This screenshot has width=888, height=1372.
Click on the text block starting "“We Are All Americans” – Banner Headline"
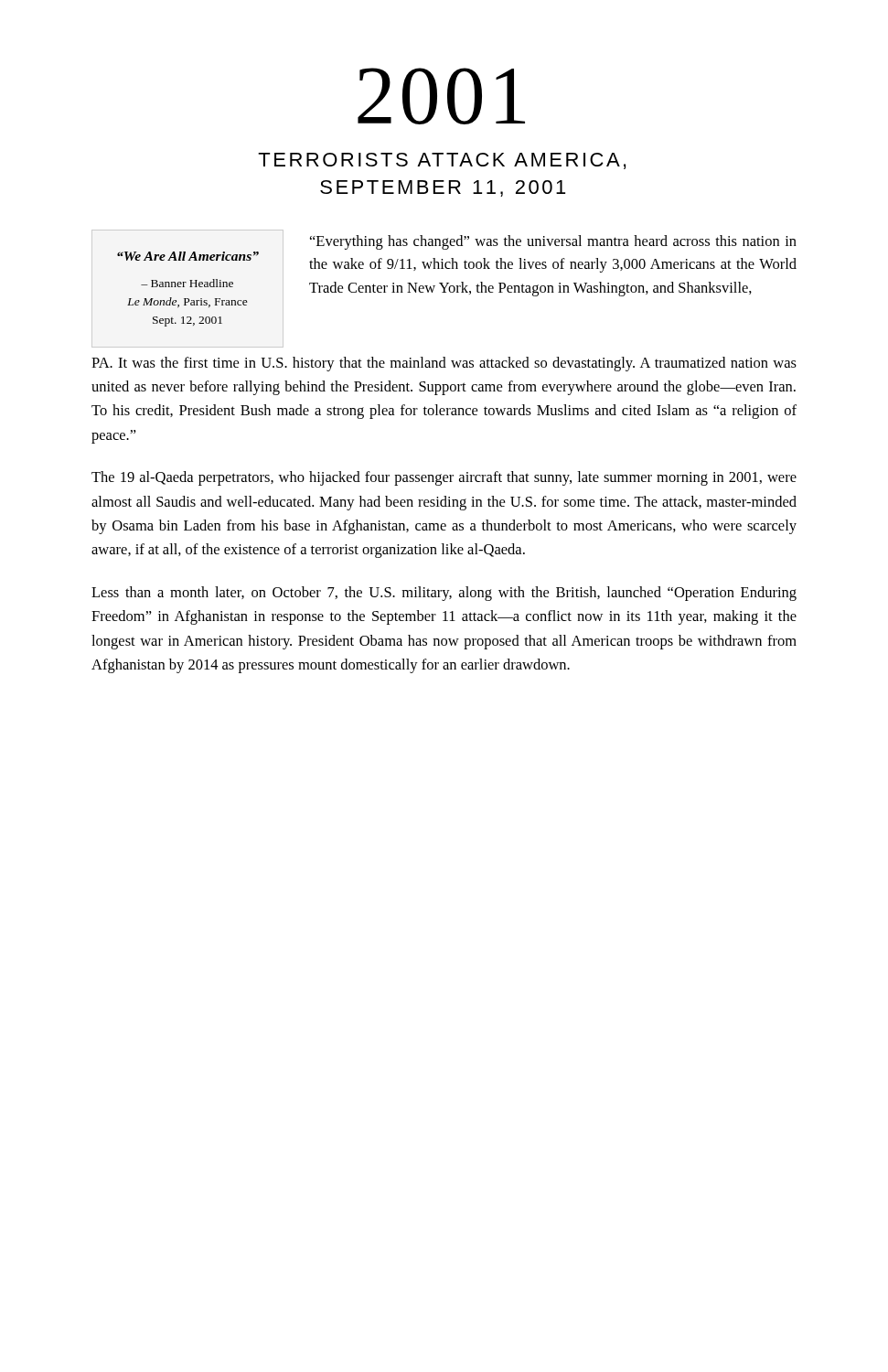coord(187,288)
